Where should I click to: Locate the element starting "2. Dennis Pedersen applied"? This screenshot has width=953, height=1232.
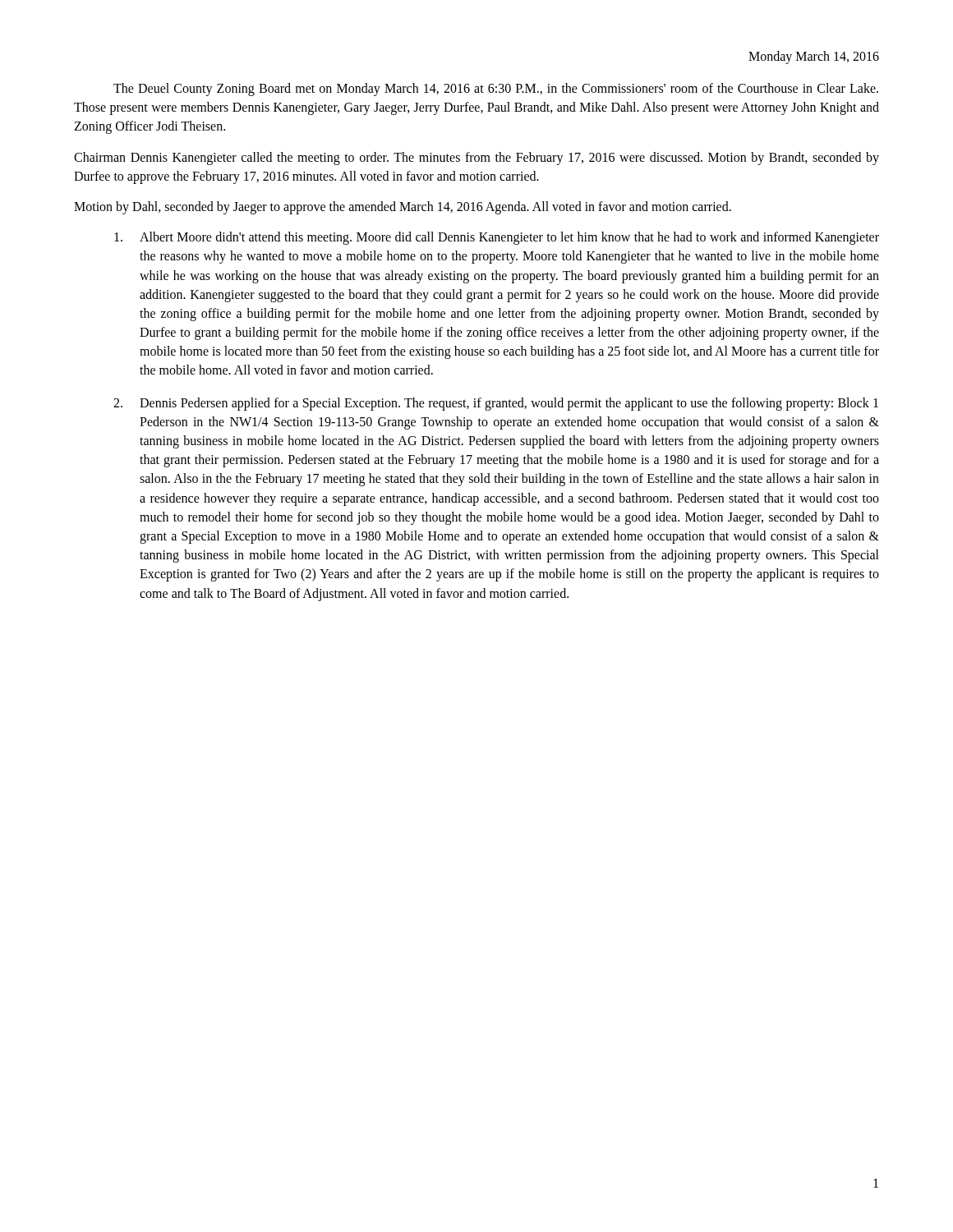[x=496, y=498]
